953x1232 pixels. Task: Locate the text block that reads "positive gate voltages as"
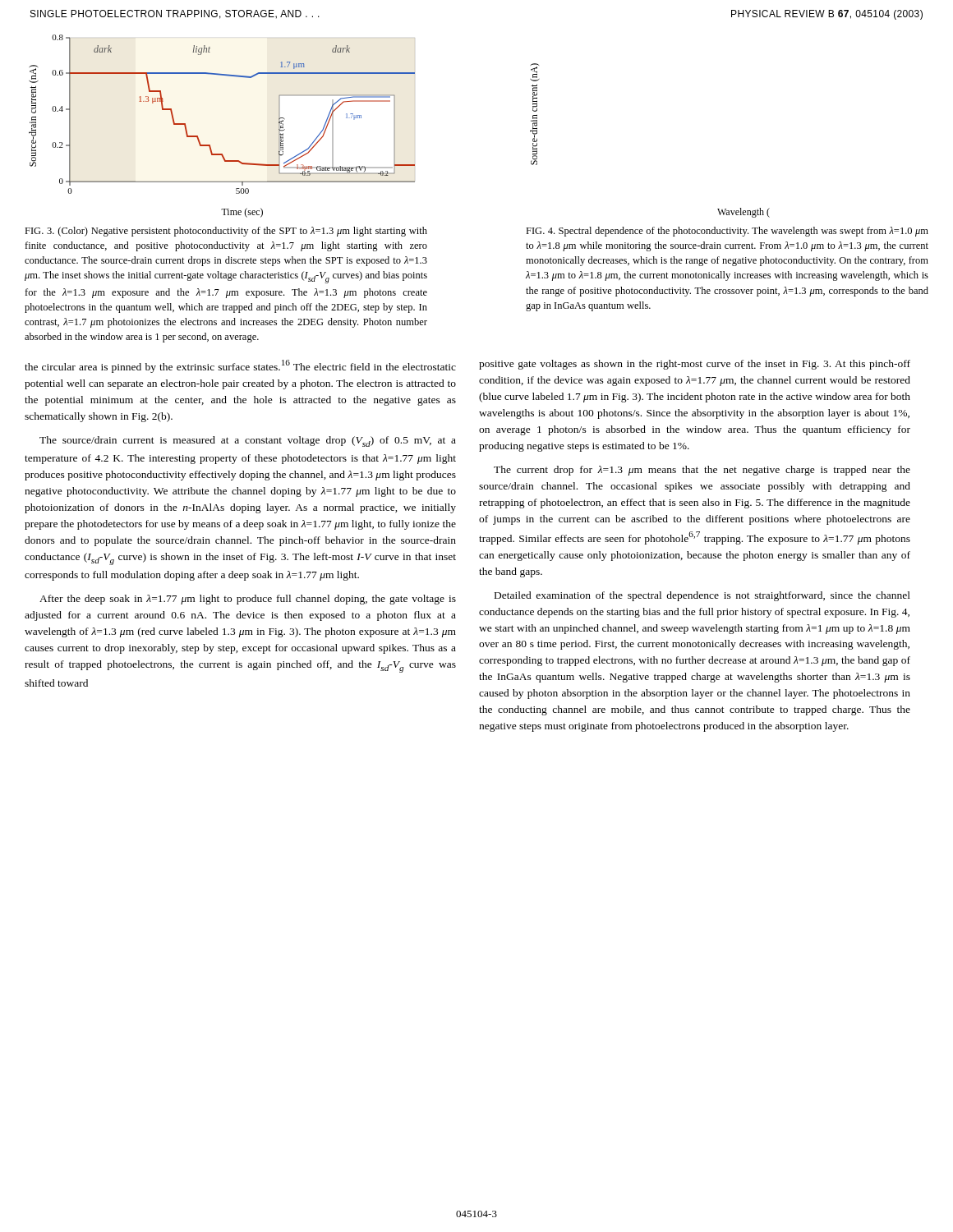point(695,545)
